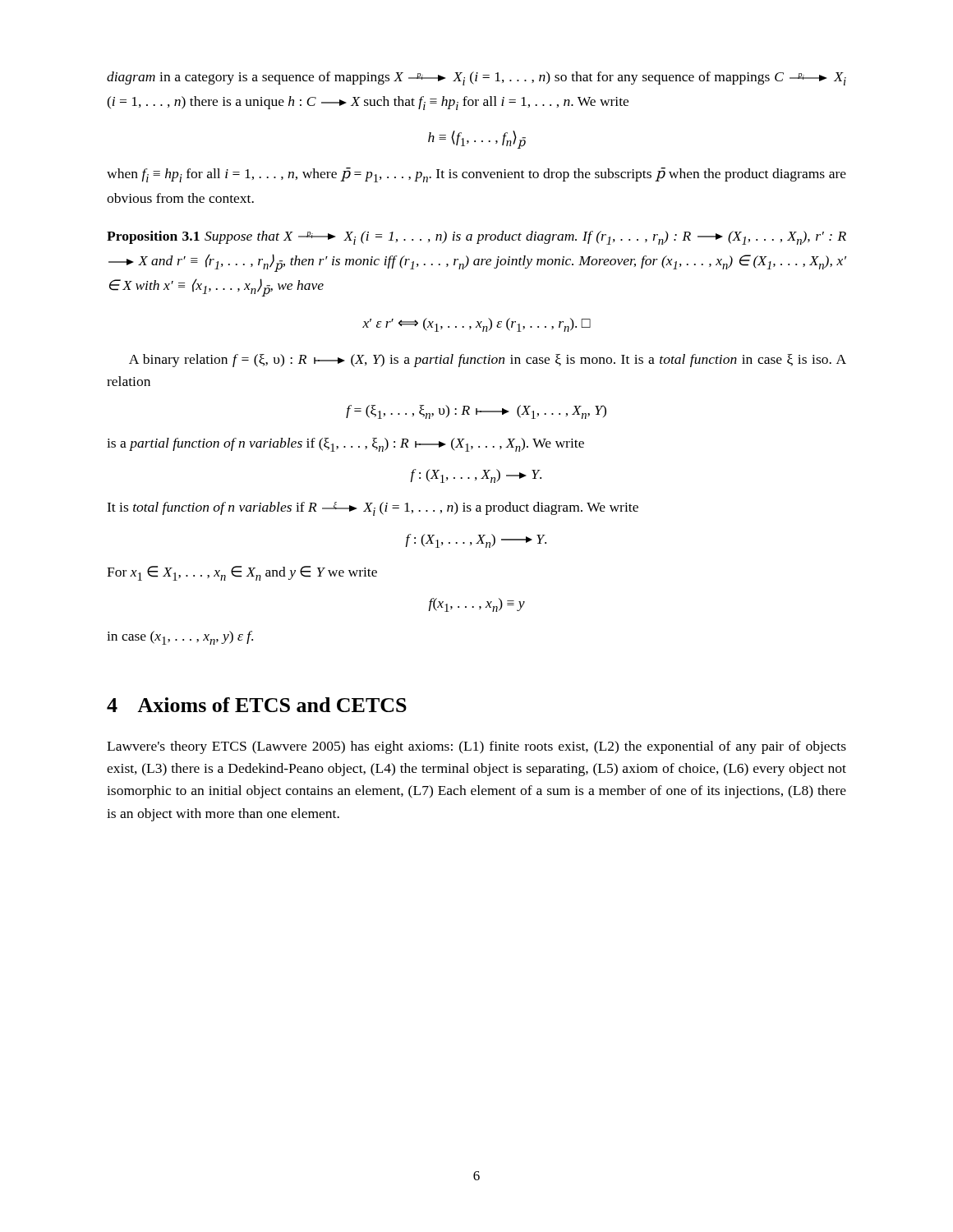Where is the passage that starts "when fi ≡ hpi for all i ="?
The height and width of the screenshot is (1232, 953).
(x=476, y=186)
